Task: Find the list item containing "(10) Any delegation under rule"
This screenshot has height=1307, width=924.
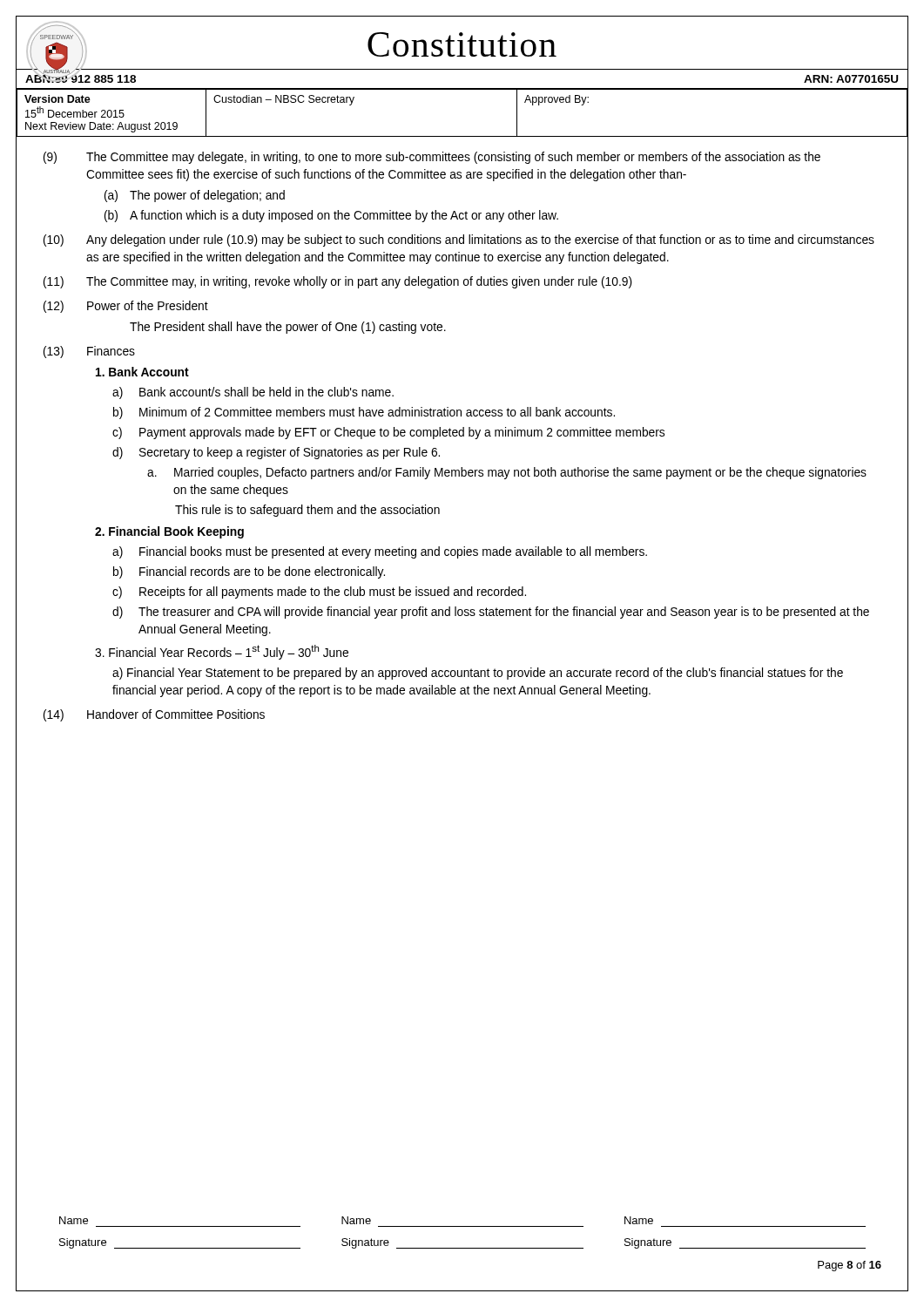Action: pyautogui.click(x=462, y=249)
